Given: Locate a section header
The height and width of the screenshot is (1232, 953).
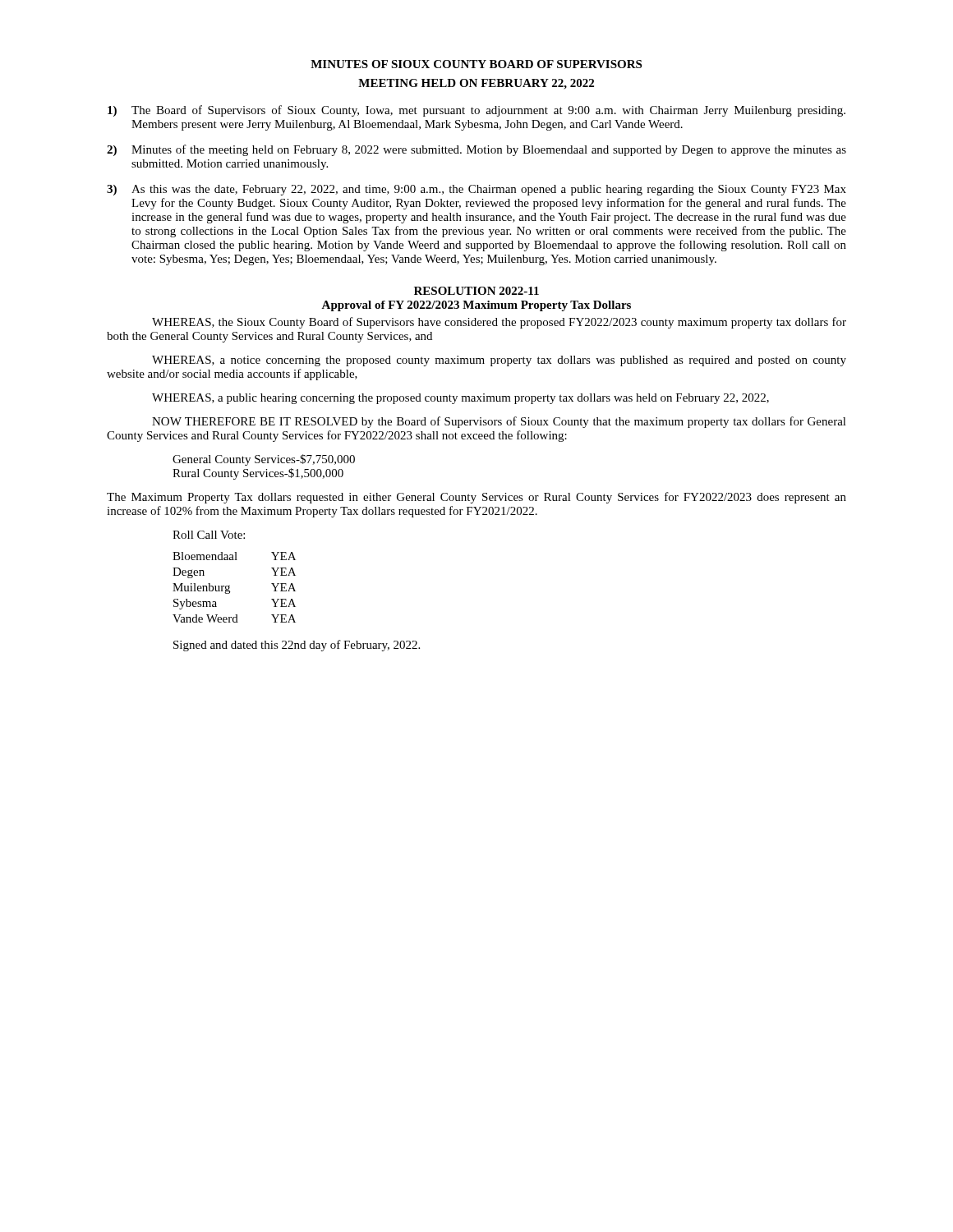Looking at the screenshot, I should click(x=476, y=298).
